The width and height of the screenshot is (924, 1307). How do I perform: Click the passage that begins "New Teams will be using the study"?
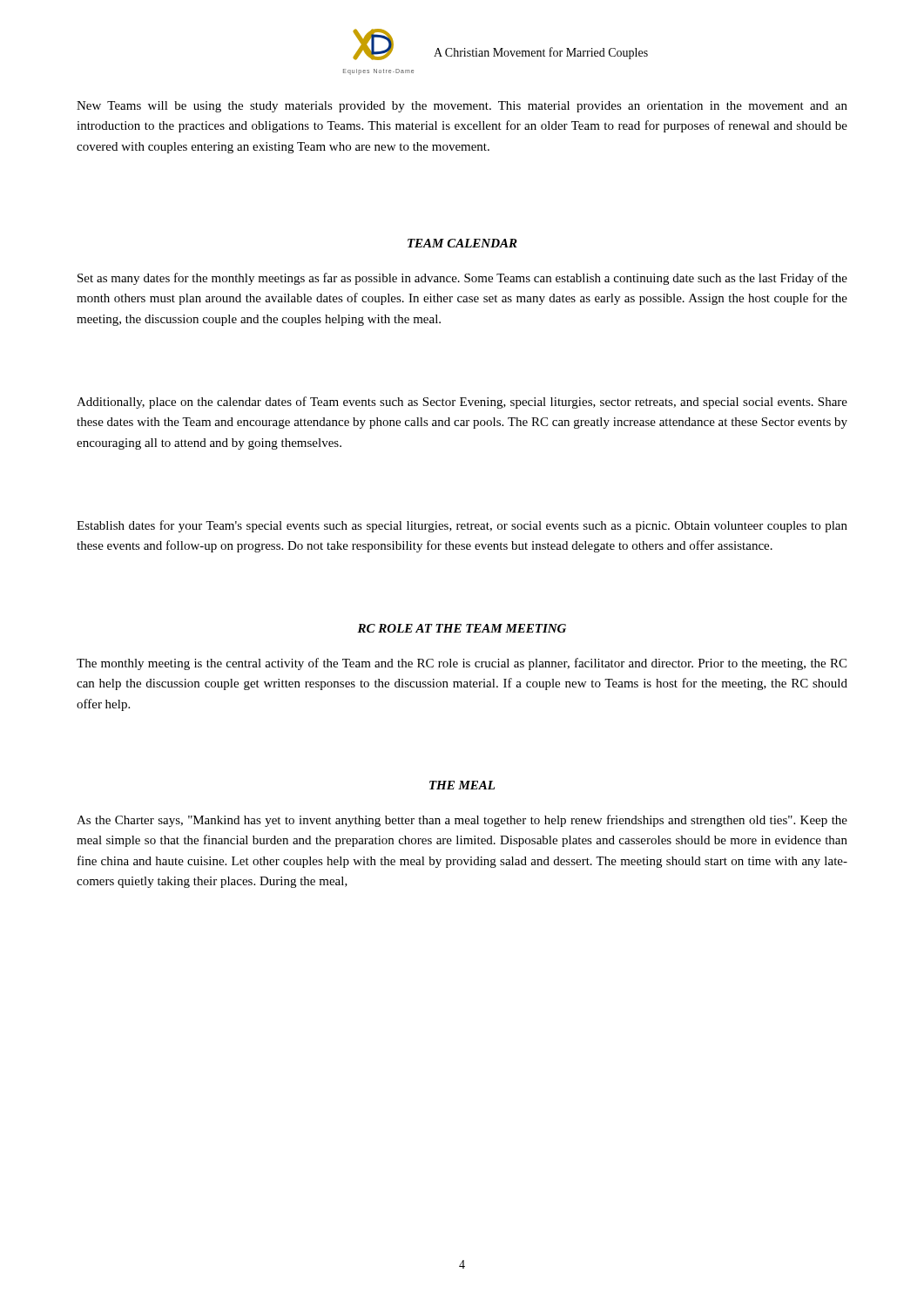(462, 126)
